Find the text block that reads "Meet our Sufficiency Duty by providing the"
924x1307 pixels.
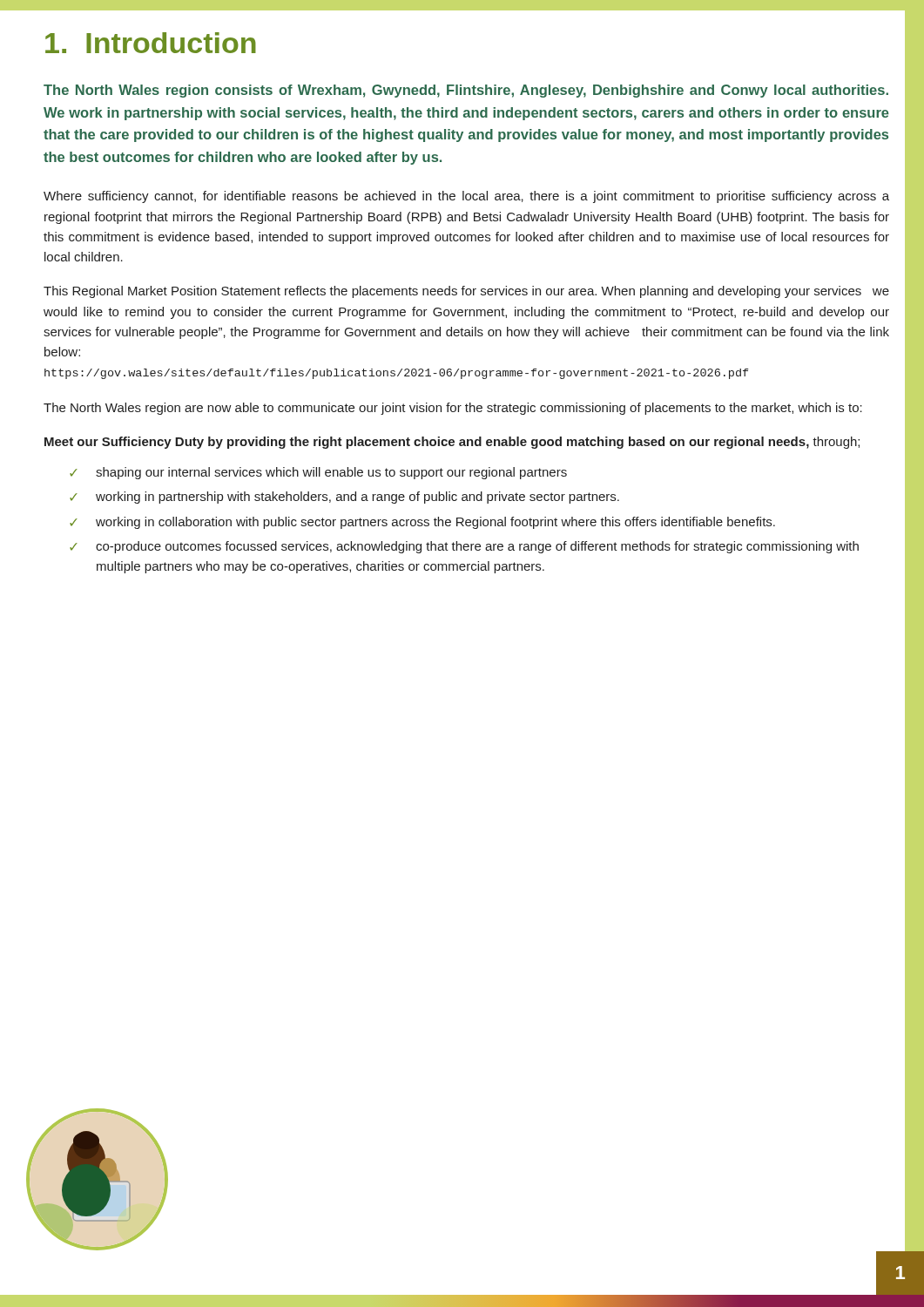(466, 442)
